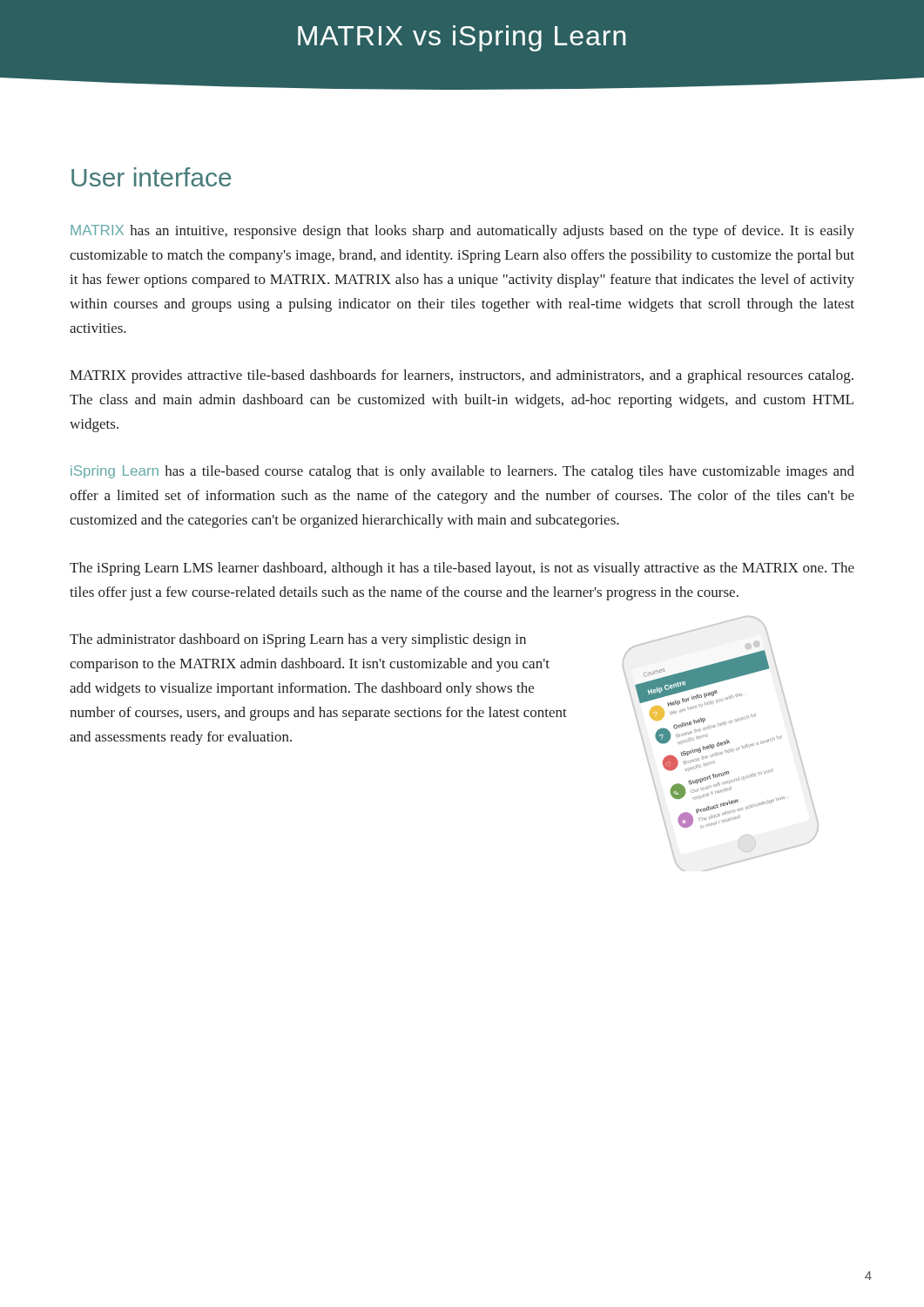Locate the block starting "iSpring Learn has a tile-based course catalog that"
Screen dimensions: 1307x924
click(462, 496)
